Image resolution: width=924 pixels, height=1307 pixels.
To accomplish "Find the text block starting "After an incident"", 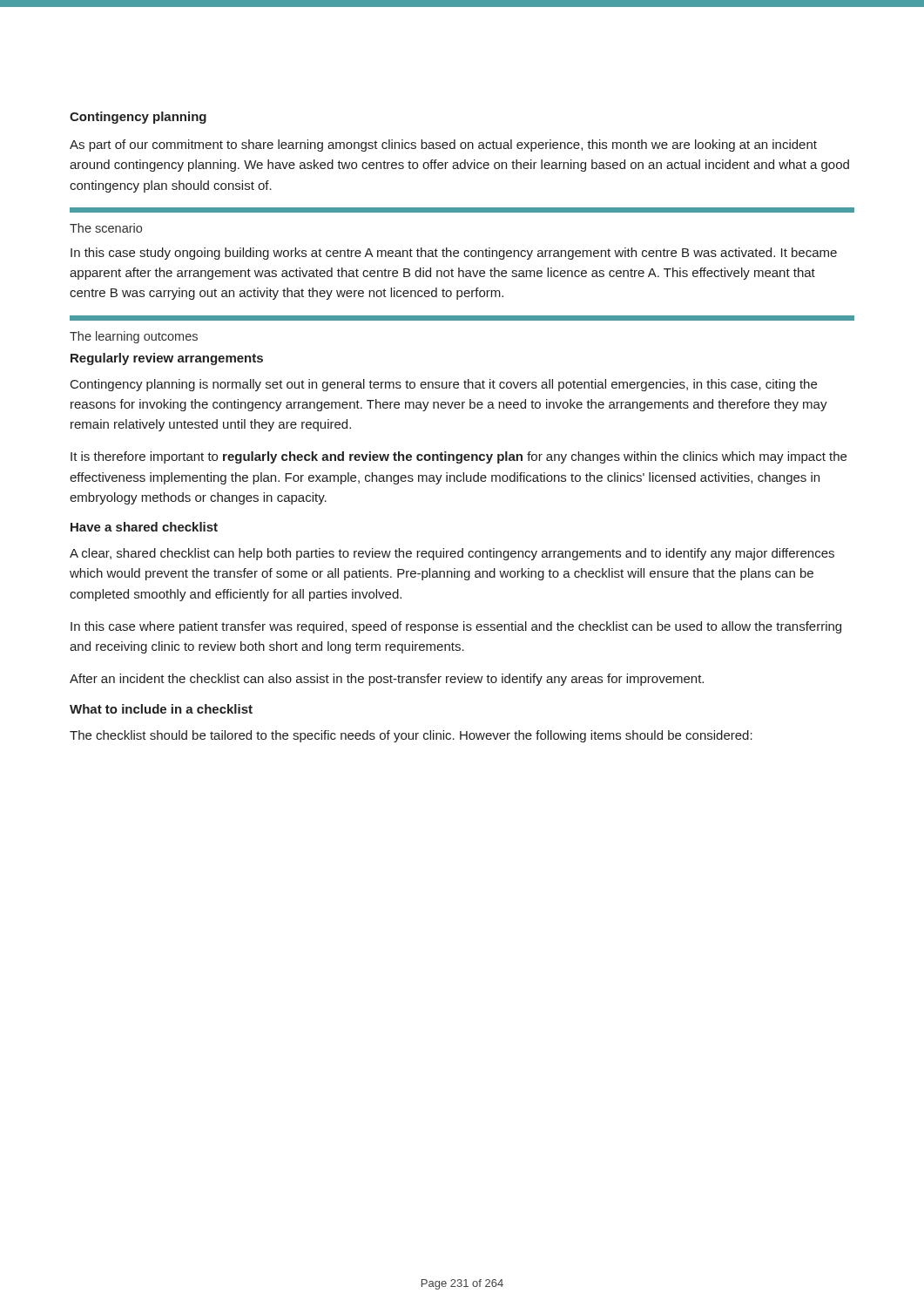I will tap(462, 679).
